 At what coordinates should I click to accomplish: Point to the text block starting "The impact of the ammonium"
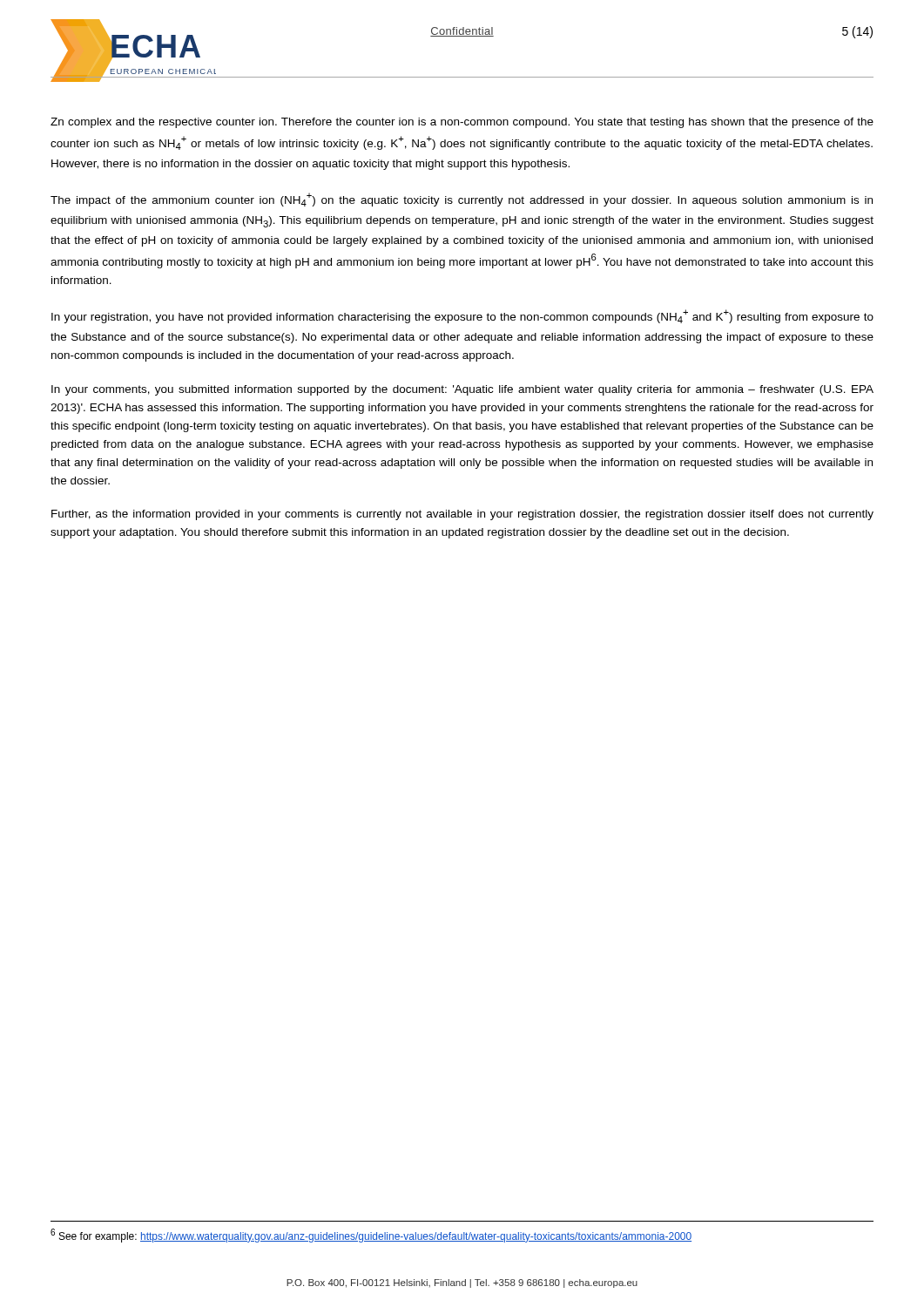point(462,238)
